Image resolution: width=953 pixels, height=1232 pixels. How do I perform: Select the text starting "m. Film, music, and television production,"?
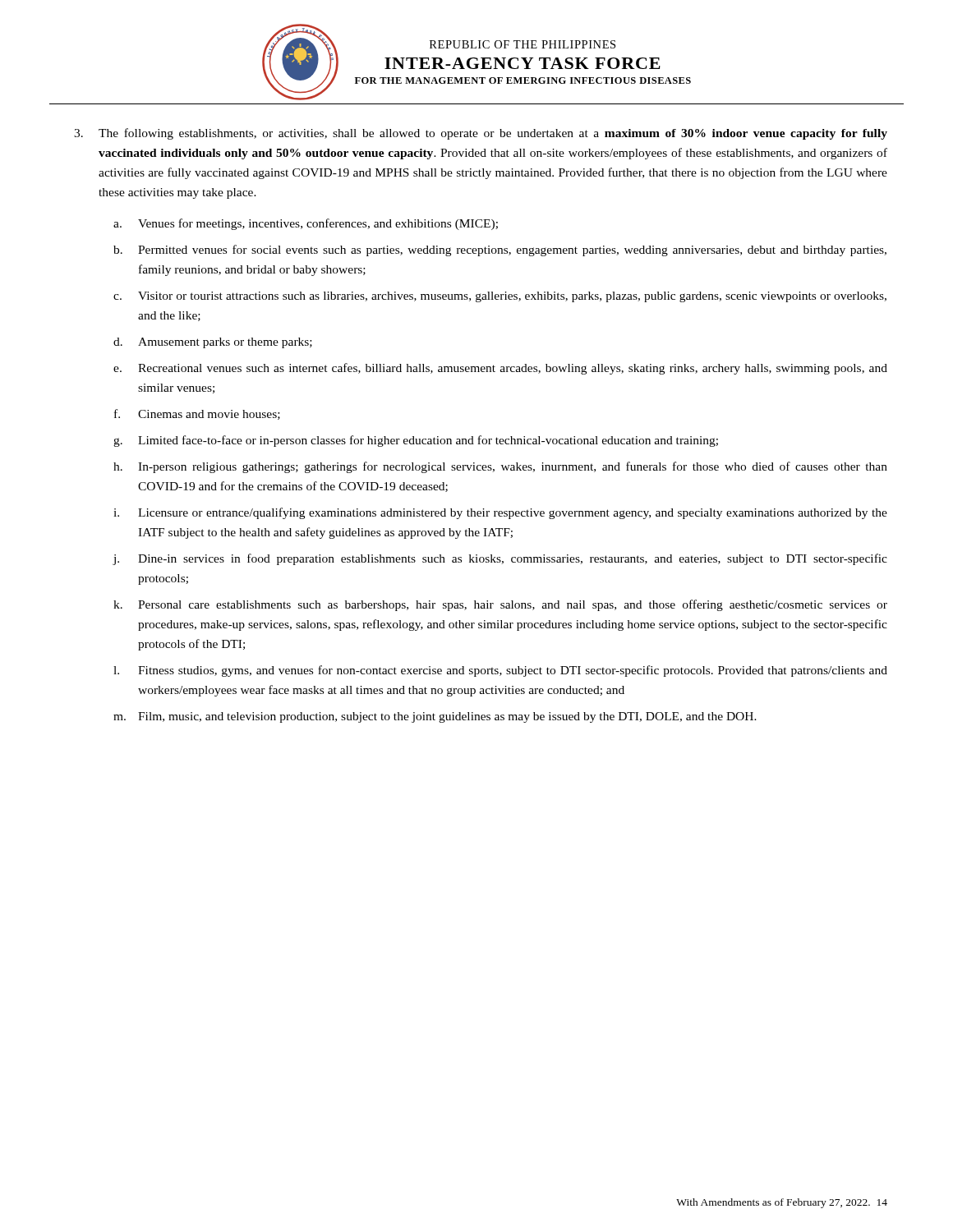(435, 717)
